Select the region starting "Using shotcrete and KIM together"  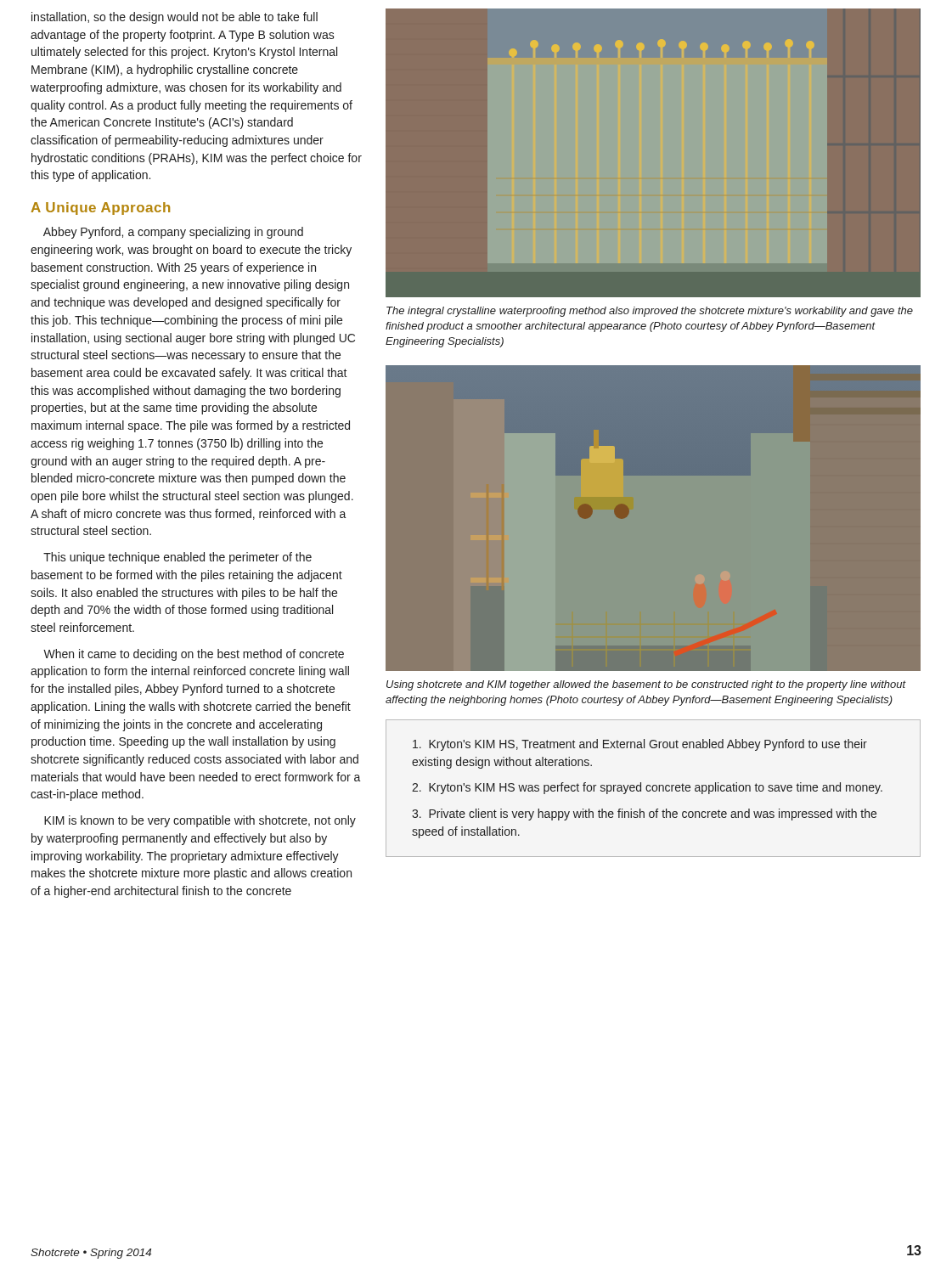click(645, 691)
